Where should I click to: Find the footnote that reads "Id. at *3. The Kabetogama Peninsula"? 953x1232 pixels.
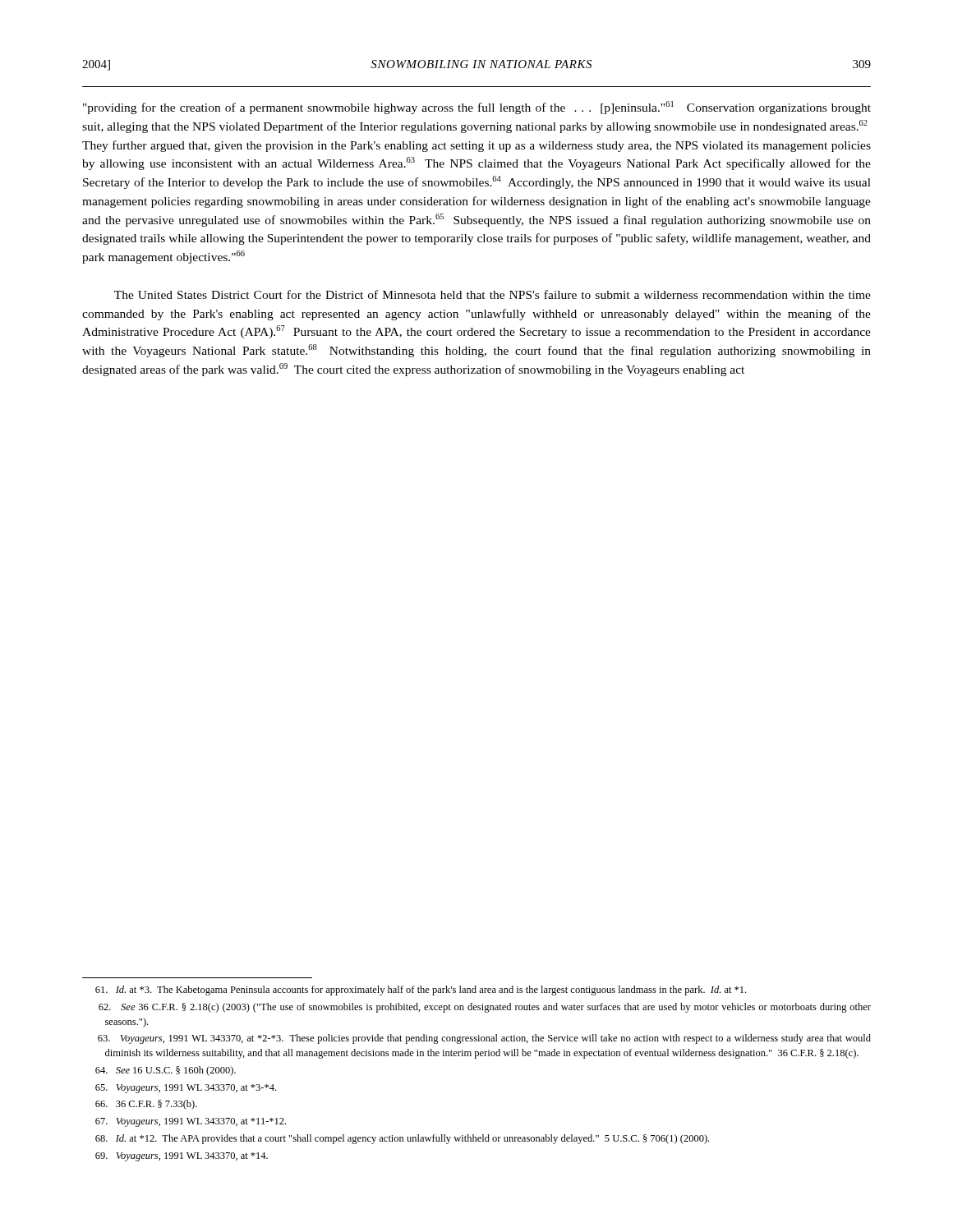pyautogui.click(x=415, y=990)
